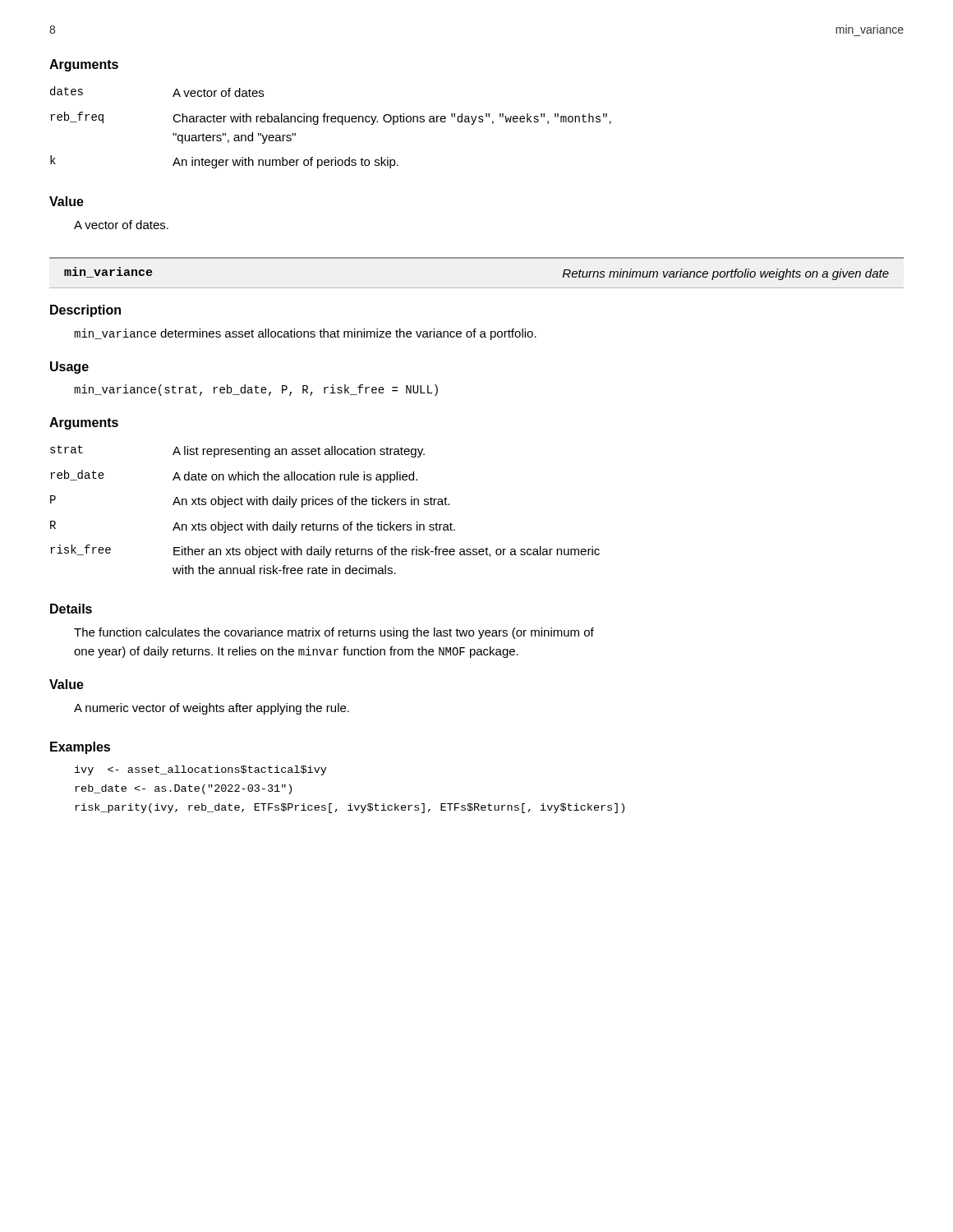This screenshot has height=1232, width=953.
Task: Locate the block of text that opens with "A numeric vector of weights after"
Action: (212, 707)
